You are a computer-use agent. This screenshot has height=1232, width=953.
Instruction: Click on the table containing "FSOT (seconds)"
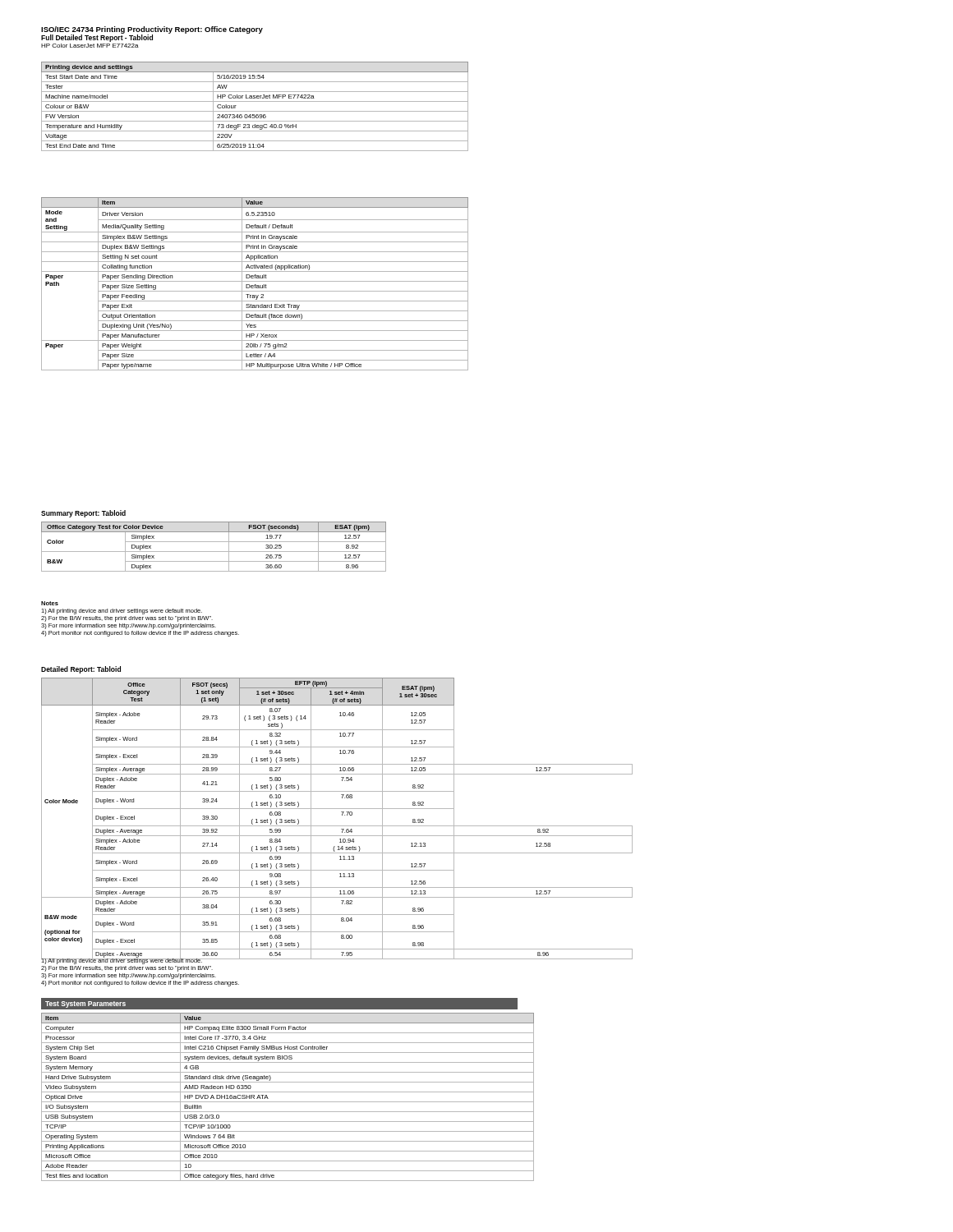[x=214, y=547]
